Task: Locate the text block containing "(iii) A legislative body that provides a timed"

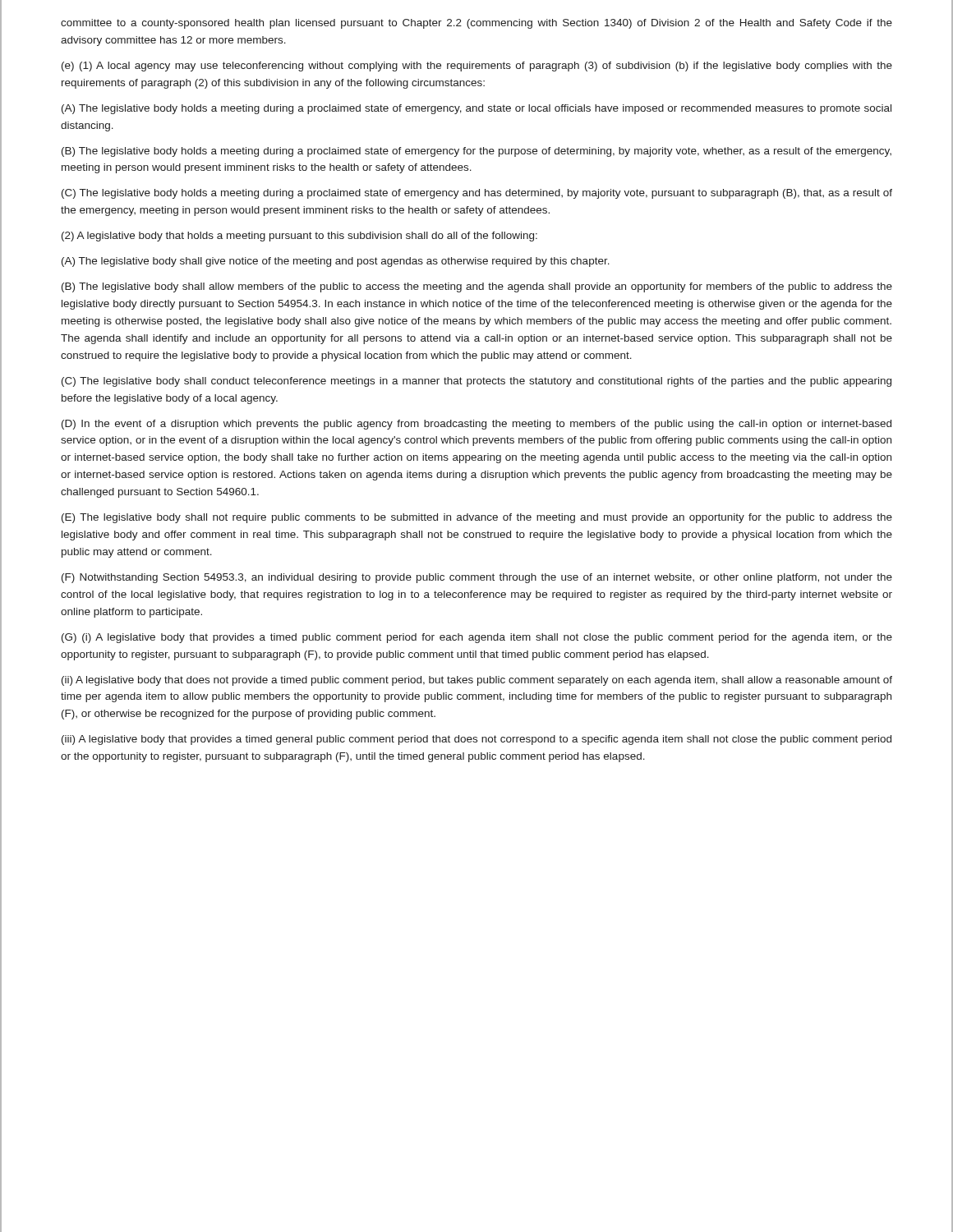Action: click(x=476, y=748)
